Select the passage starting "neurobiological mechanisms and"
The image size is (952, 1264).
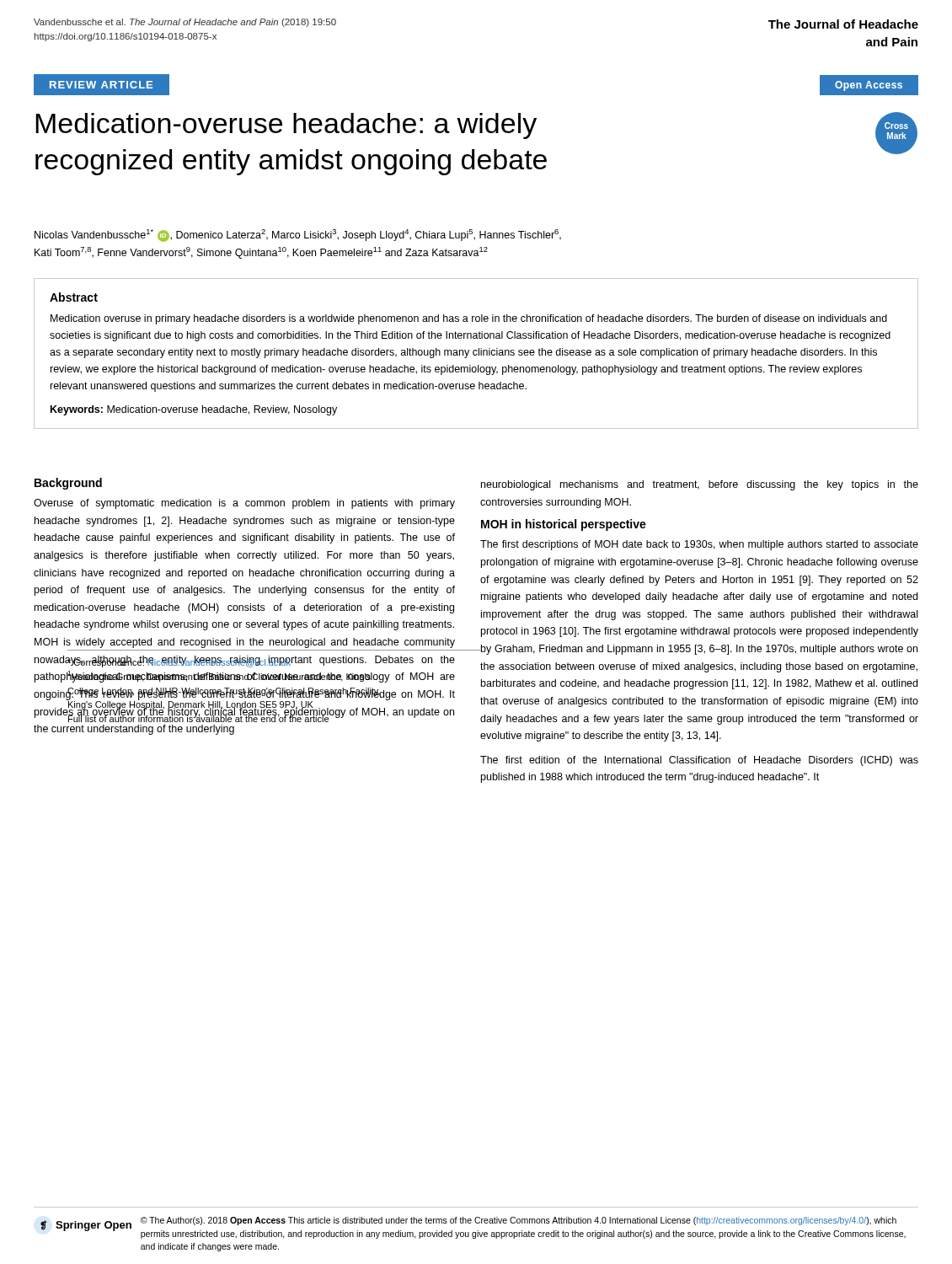click(699, 493)
